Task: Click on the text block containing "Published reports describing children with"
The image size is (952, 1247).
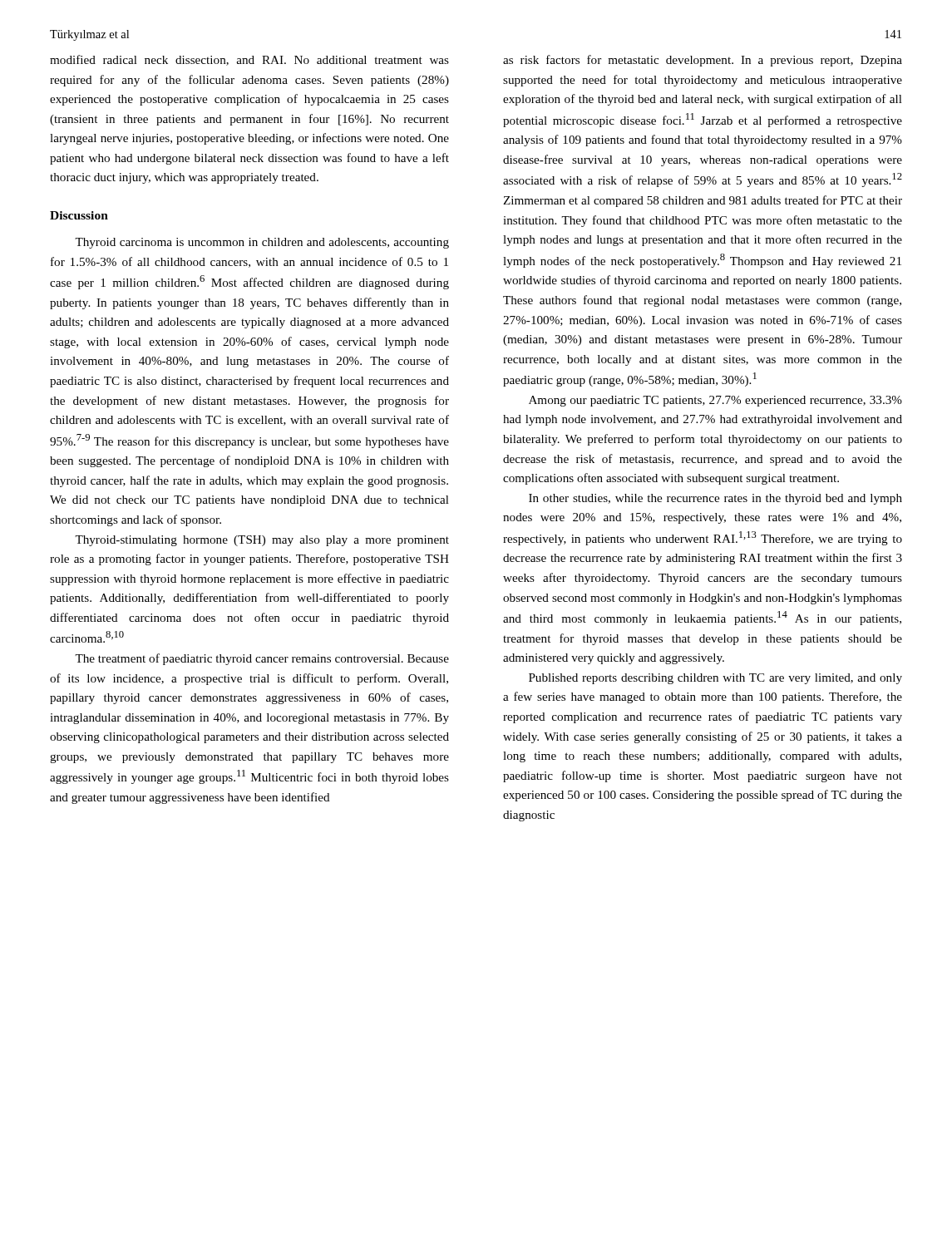Action: pyautogui.click(x=703, y=746)
